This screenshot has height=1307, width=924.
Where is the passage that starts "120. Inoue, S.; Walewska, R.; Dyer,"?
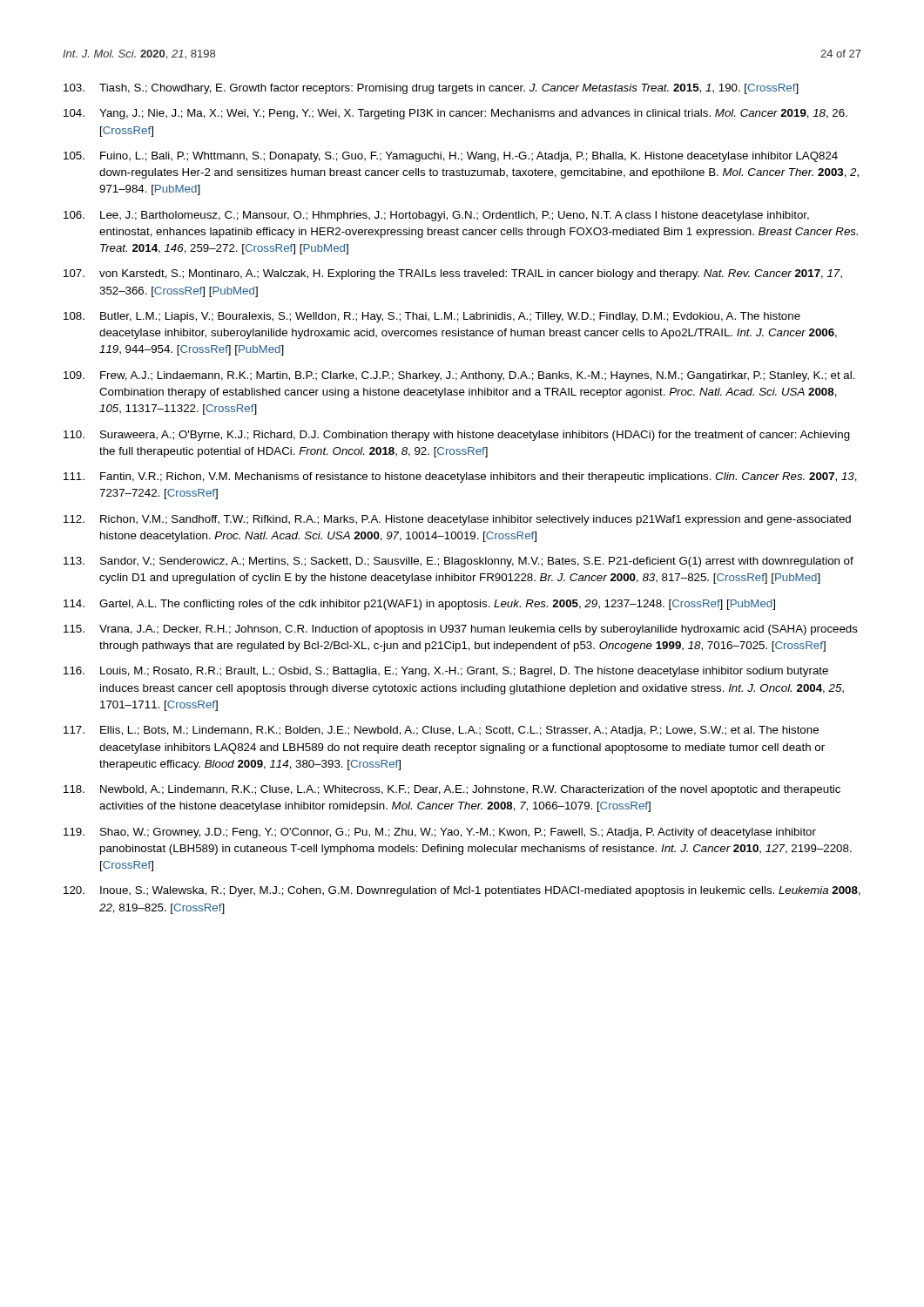462,899
